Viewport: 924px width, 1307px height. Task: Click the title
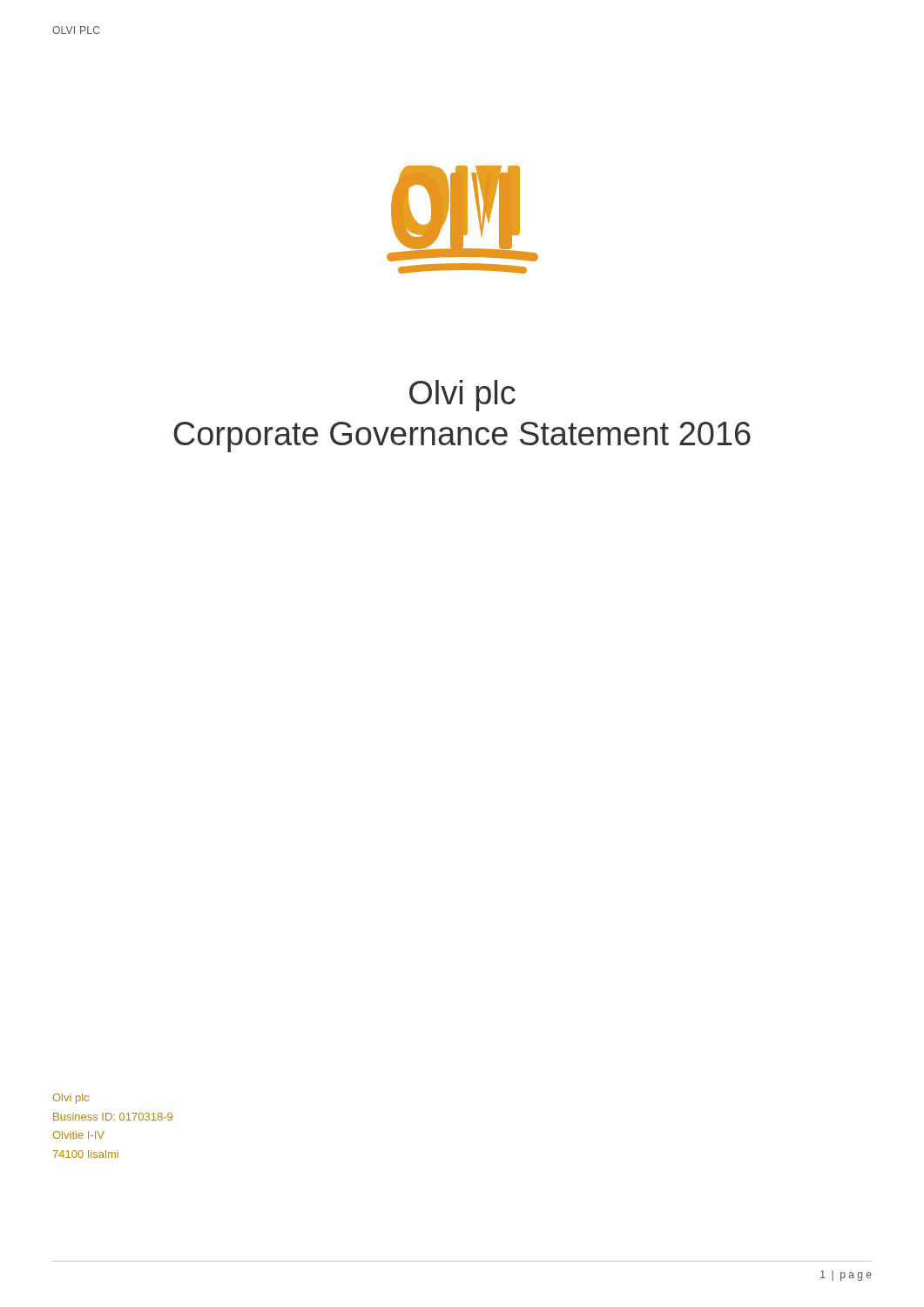(462, 414)
